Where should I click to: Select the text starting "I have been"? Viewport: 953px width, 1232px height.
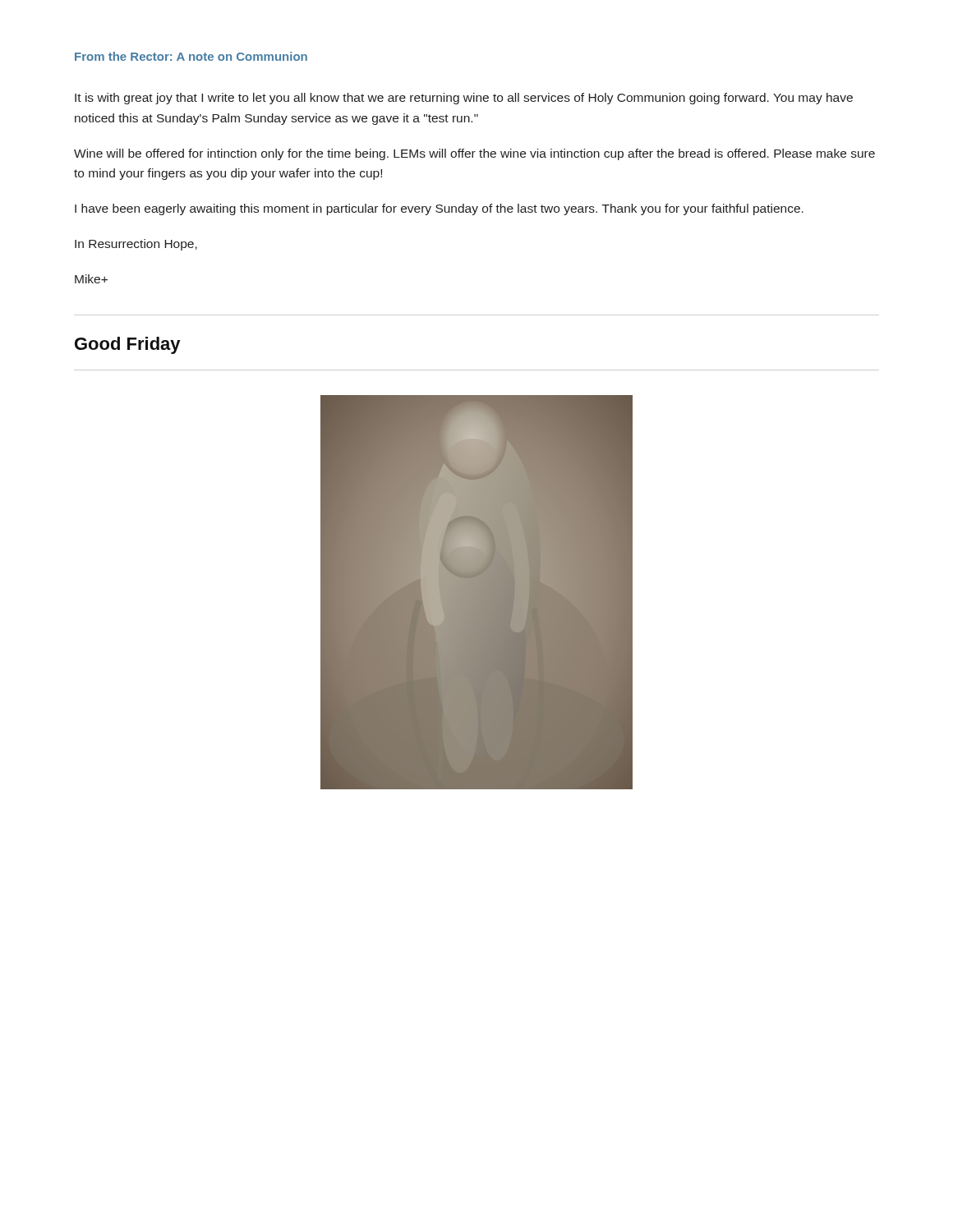point(439,208)
